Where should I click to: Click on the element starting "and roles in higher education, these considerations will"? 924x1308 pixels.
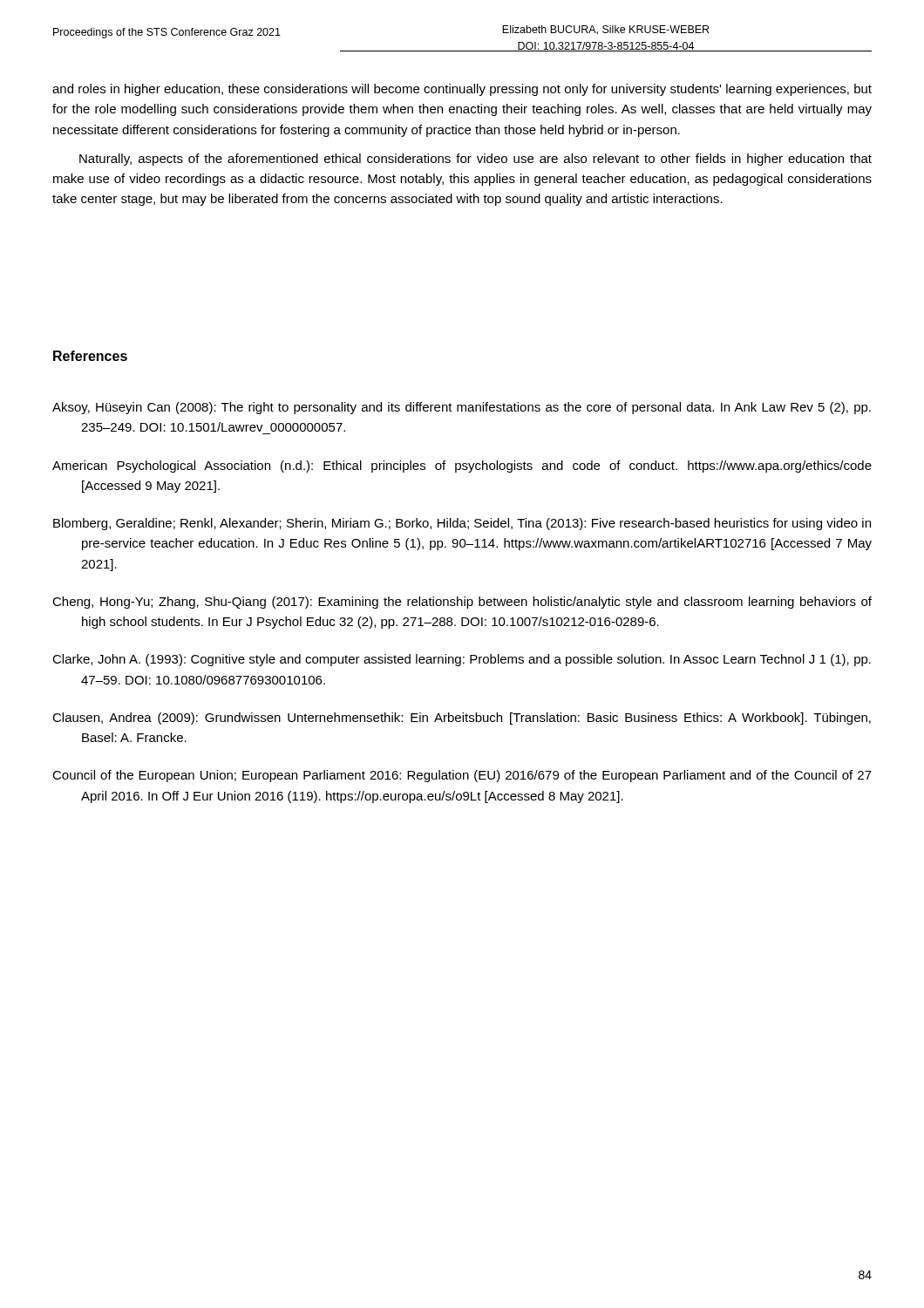click(462, 144)
